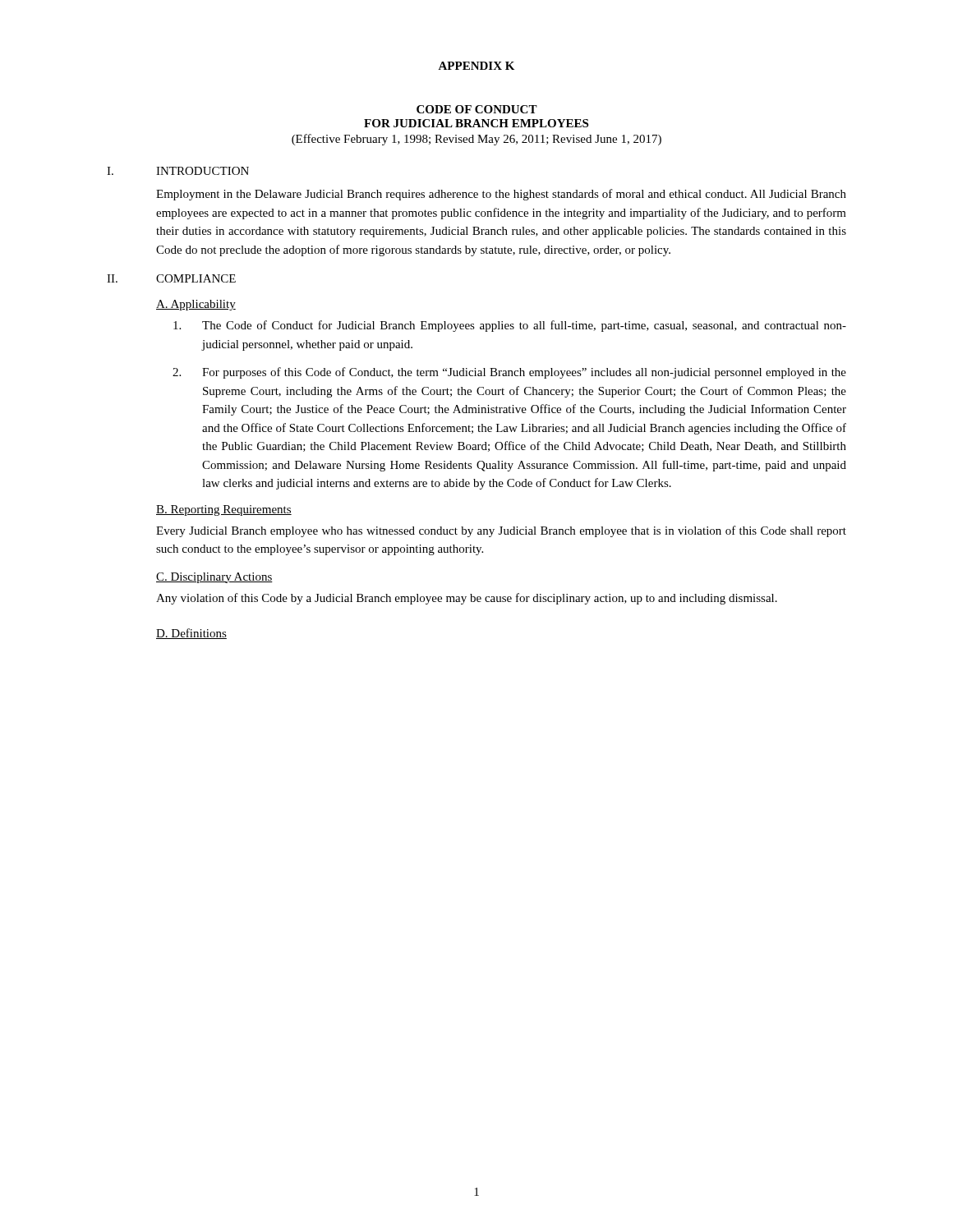Find the block starting "Every Judicial Branch"
The width and height of the screenshot is (953, 1232).
click(501, 539)
